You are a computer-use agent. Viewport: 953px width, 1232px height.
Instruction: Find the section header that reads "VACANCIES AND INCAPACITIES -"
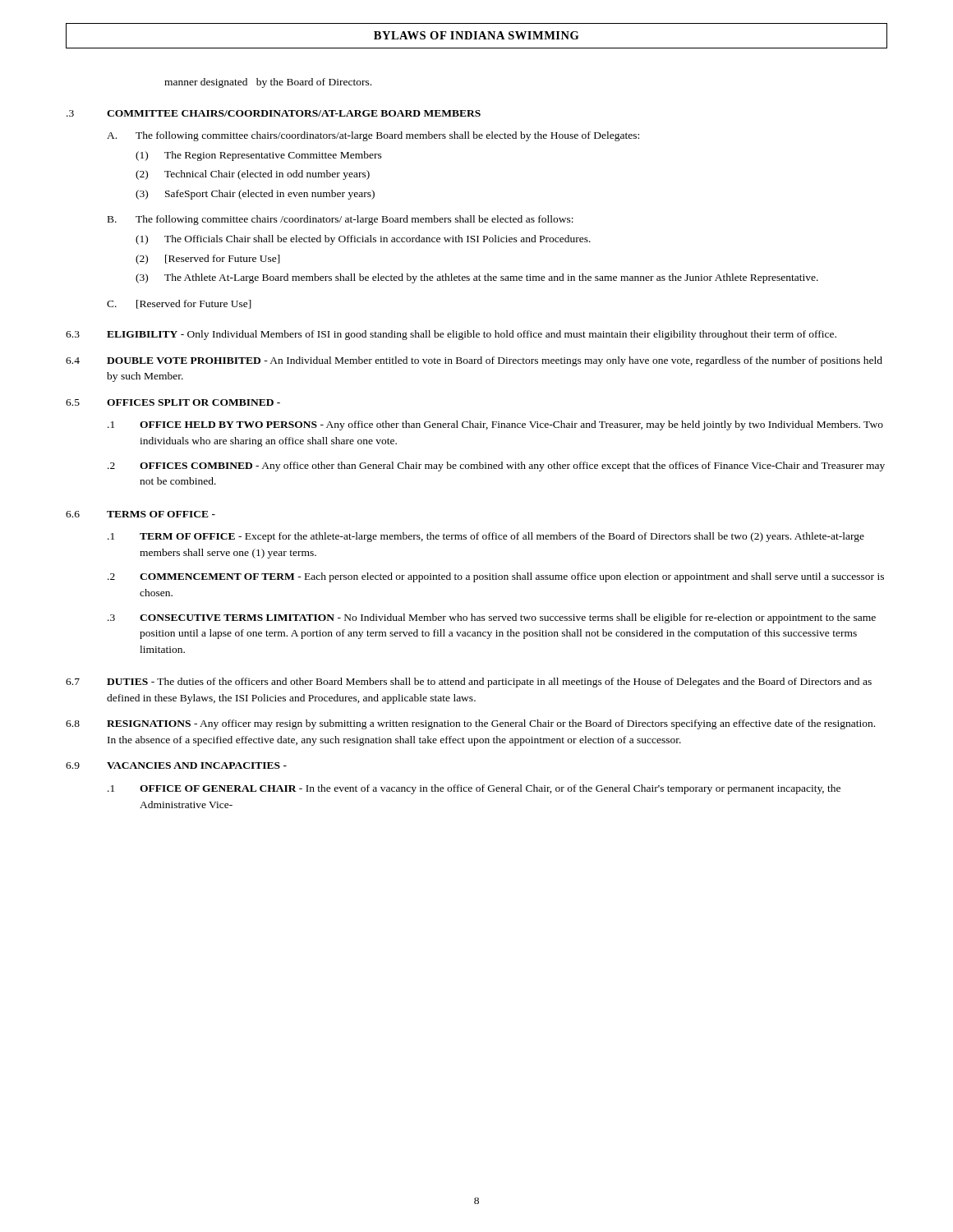pyautogui.click(x=197, y=765)
